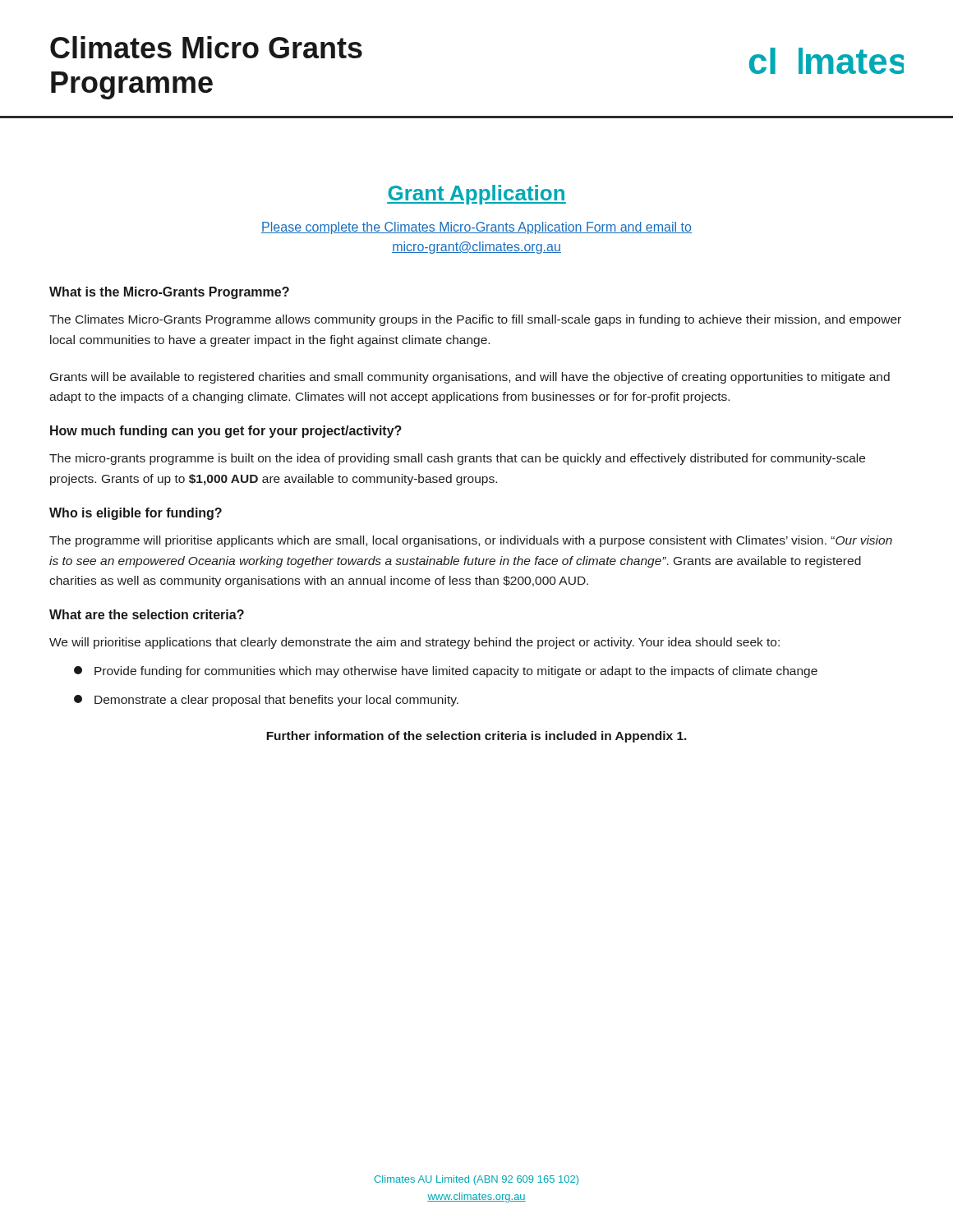
Task: Click where it says "Grant Application"
Action: click(x=476, y=193)
